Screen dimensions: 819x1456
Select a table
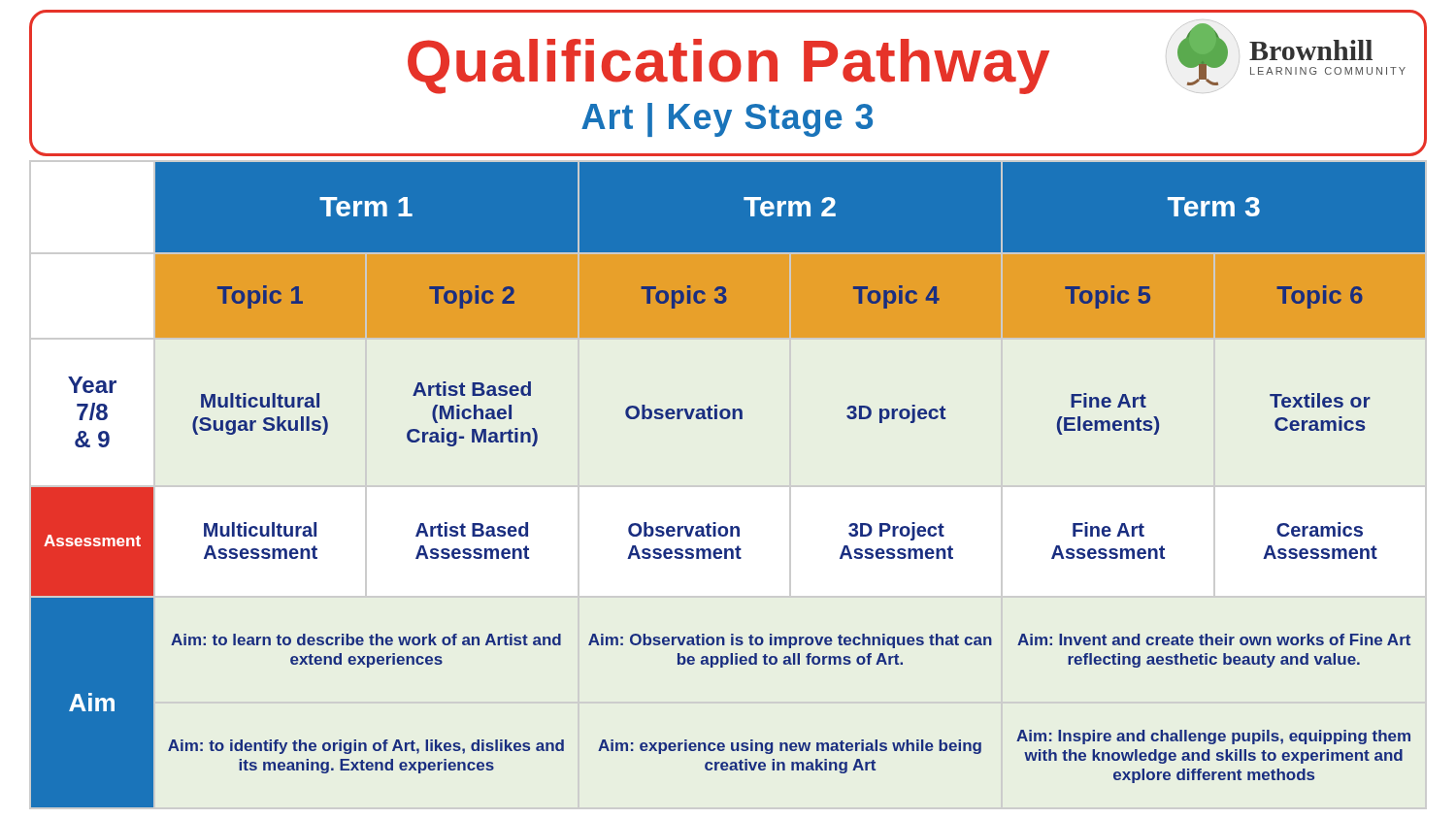click(x=728, y=485)
